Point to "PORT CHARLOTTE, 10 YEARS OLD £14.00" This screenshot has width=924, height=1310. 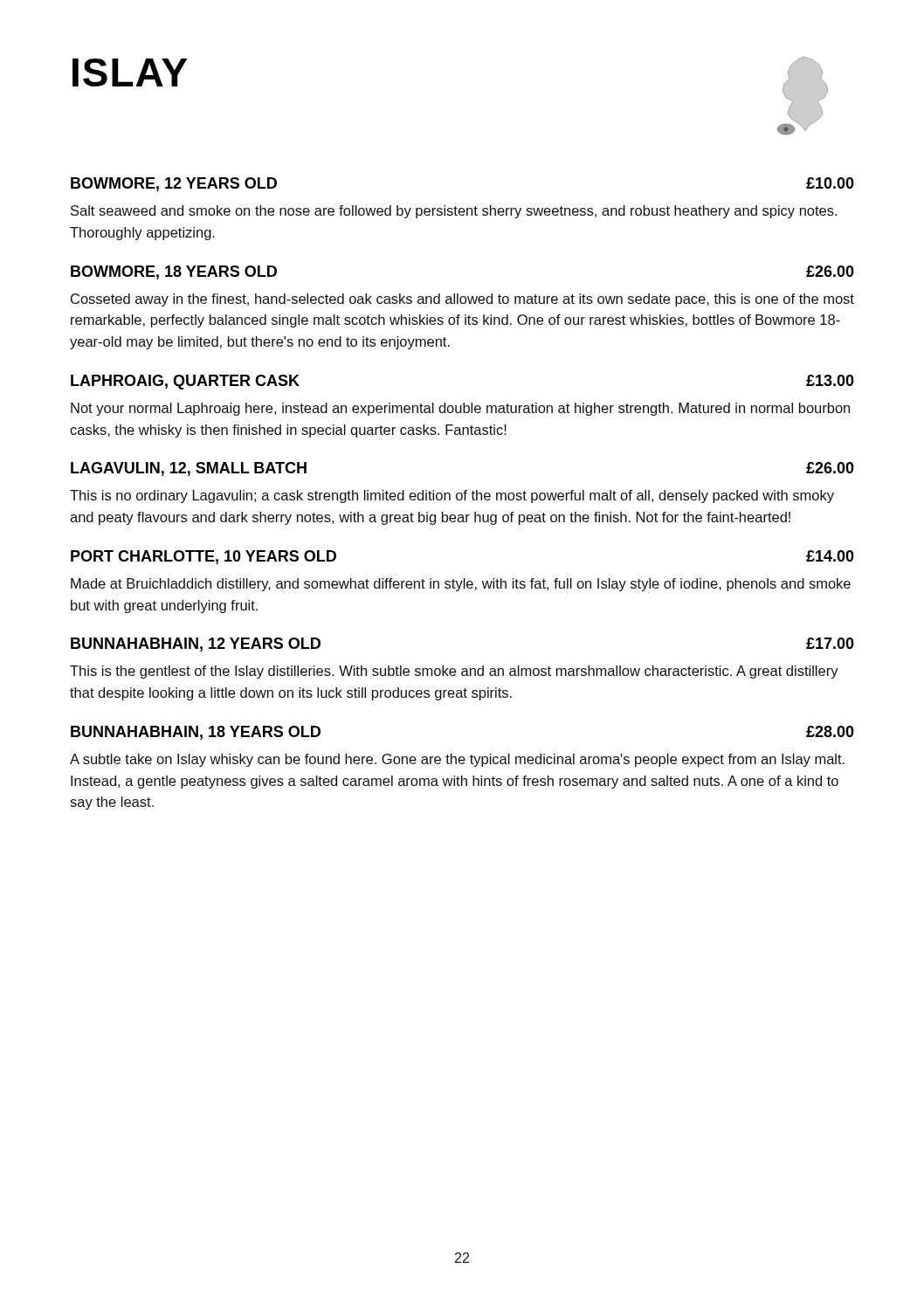tap(210, 557)
